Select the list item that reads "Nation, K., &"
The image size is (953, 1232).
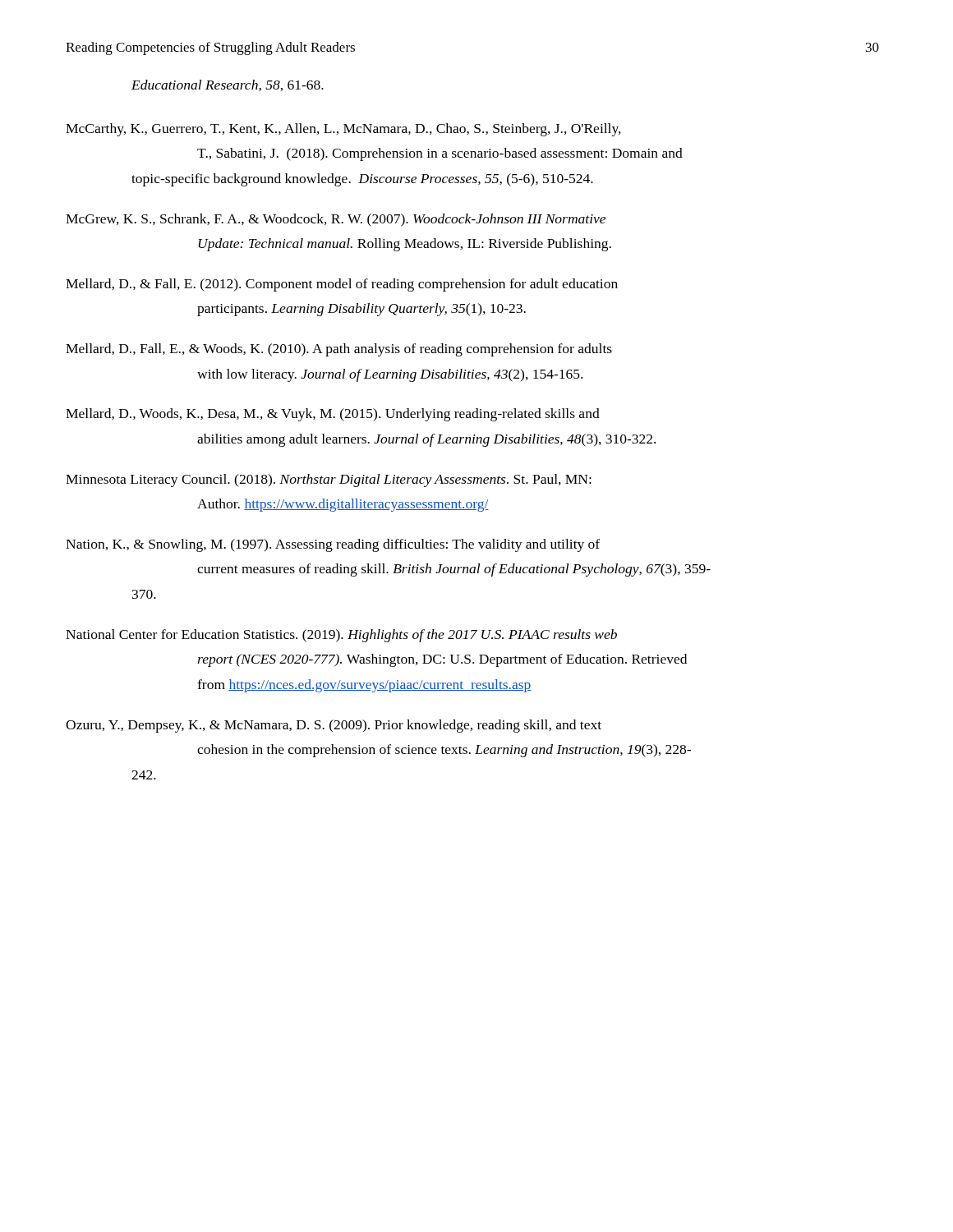coord(388,569)
